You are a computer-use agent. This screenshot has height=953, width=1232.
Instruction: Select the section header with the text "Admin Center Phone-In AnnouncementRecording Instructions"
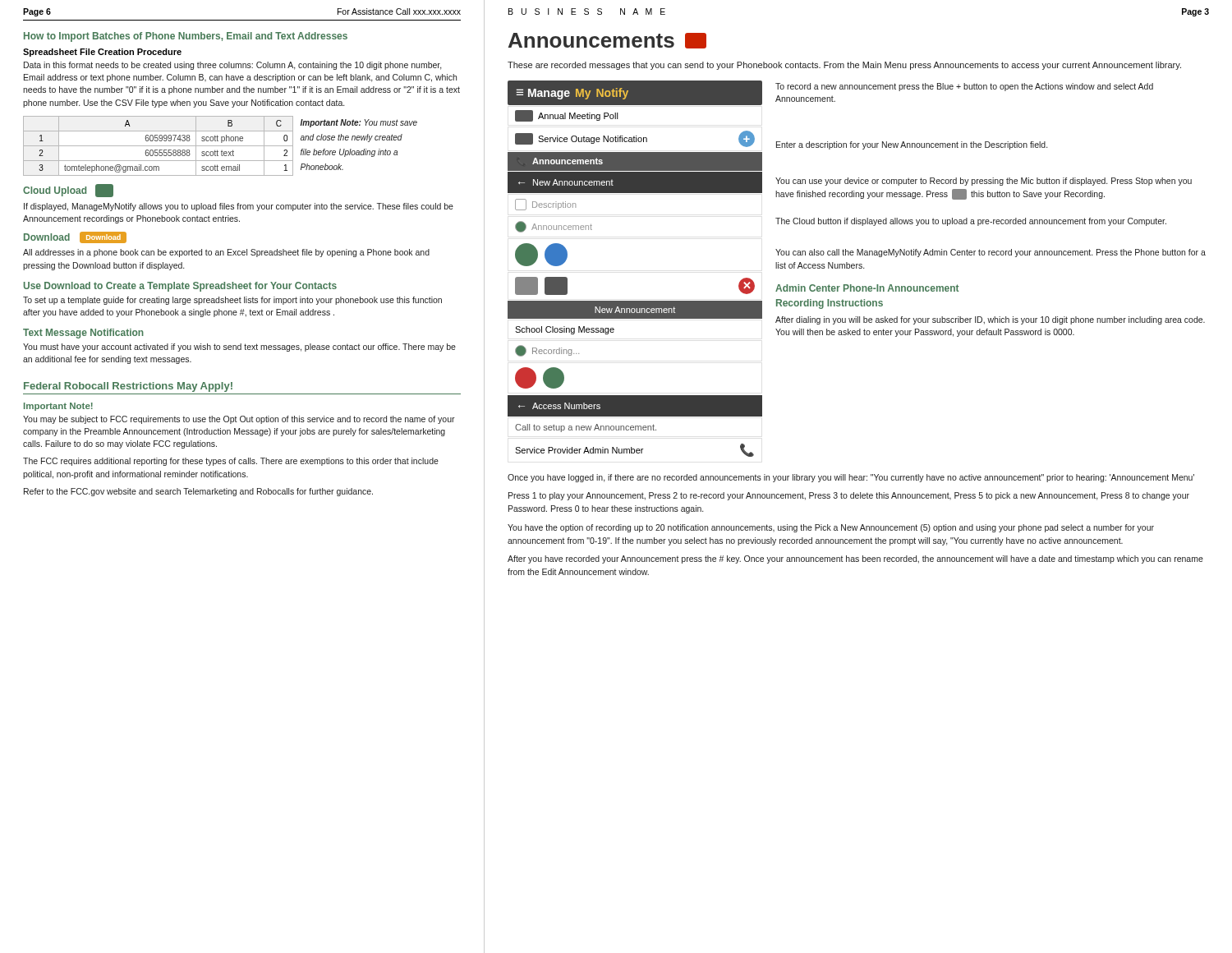click(x=867, y=295)
